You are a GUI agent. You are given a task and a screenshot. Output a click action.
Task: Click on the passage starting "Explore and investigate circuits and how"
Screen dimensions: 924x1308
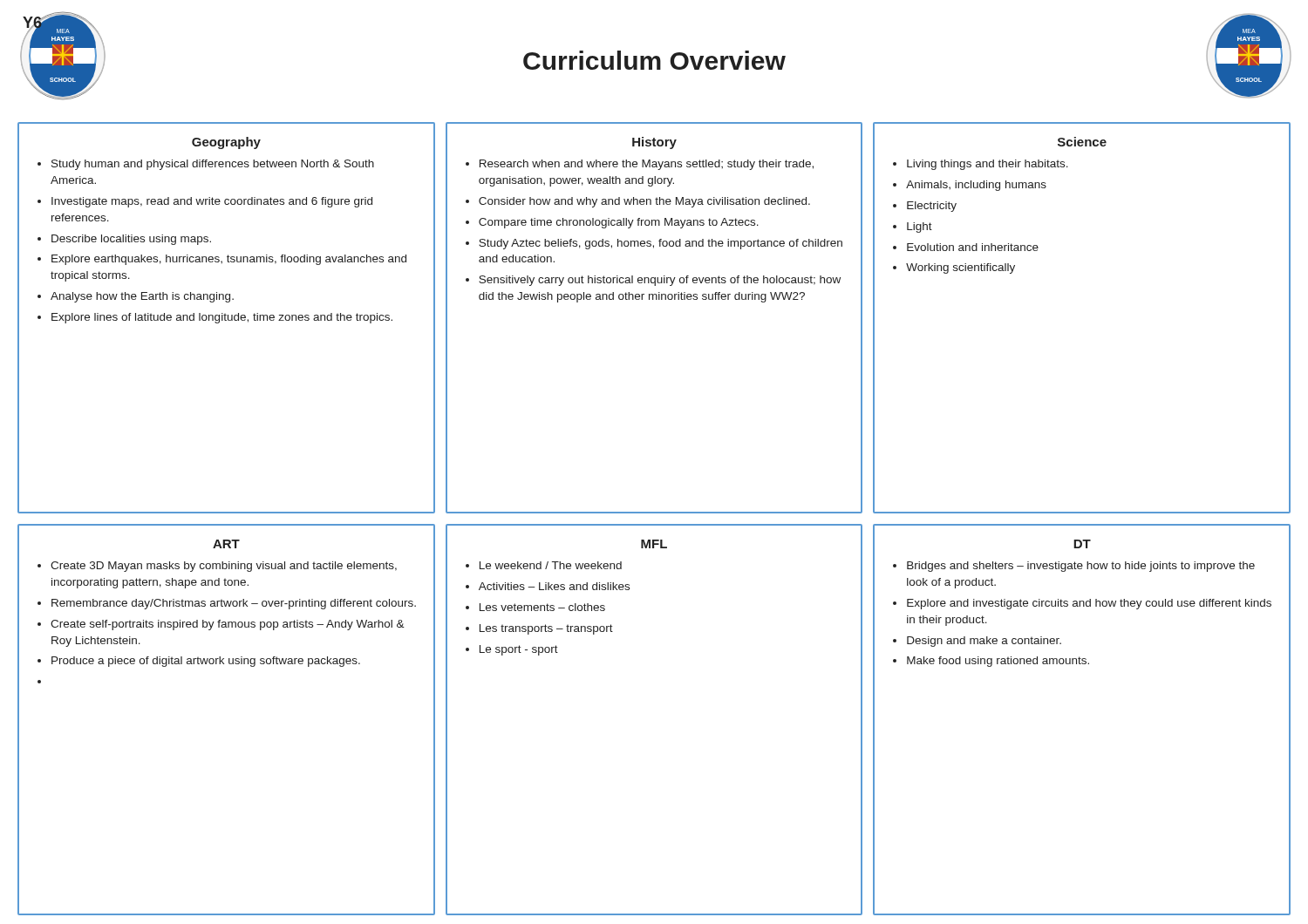click(x=1089, y=611)
